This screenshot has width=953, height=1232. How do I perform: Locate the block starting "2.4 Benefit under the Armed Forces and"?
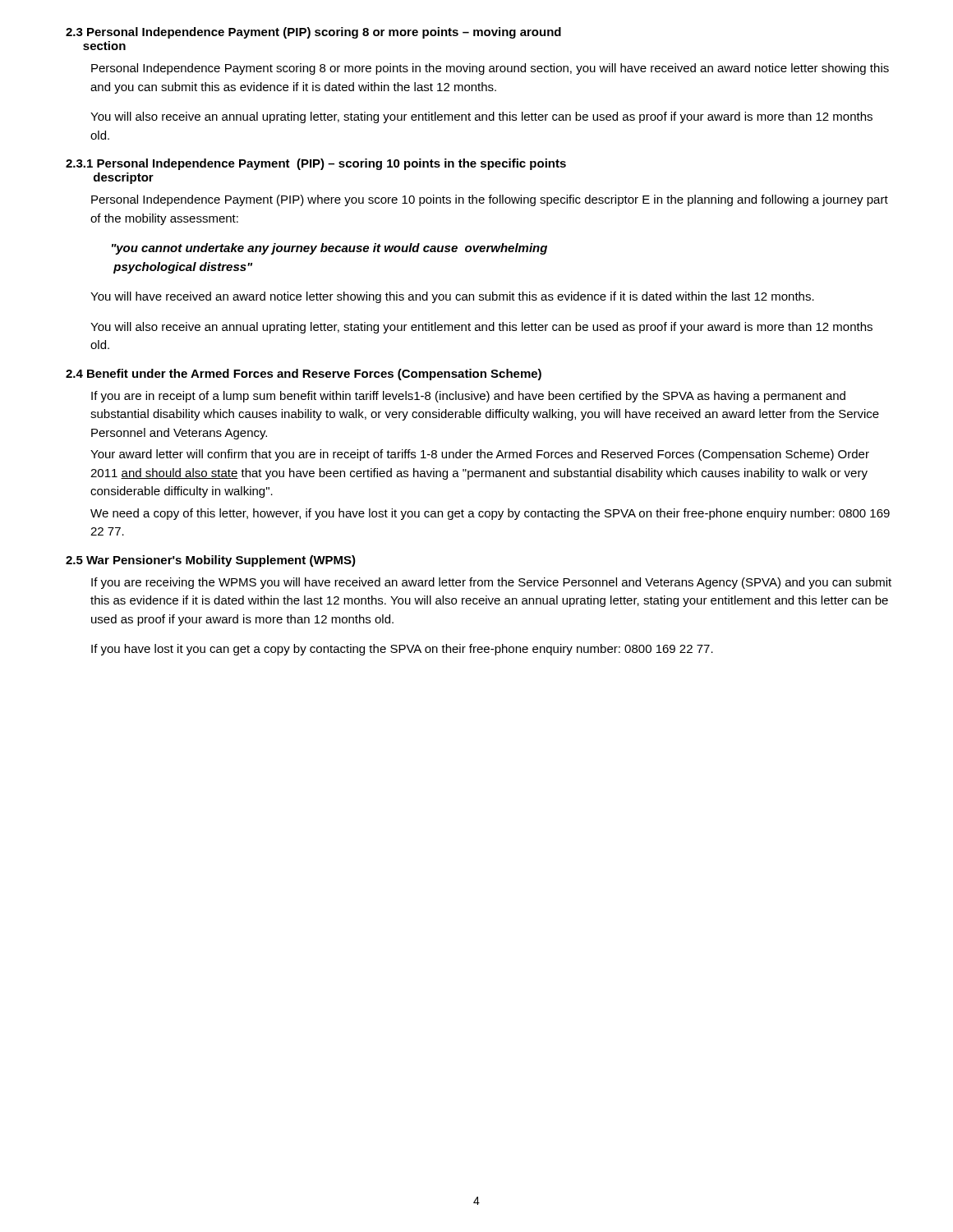304,373
